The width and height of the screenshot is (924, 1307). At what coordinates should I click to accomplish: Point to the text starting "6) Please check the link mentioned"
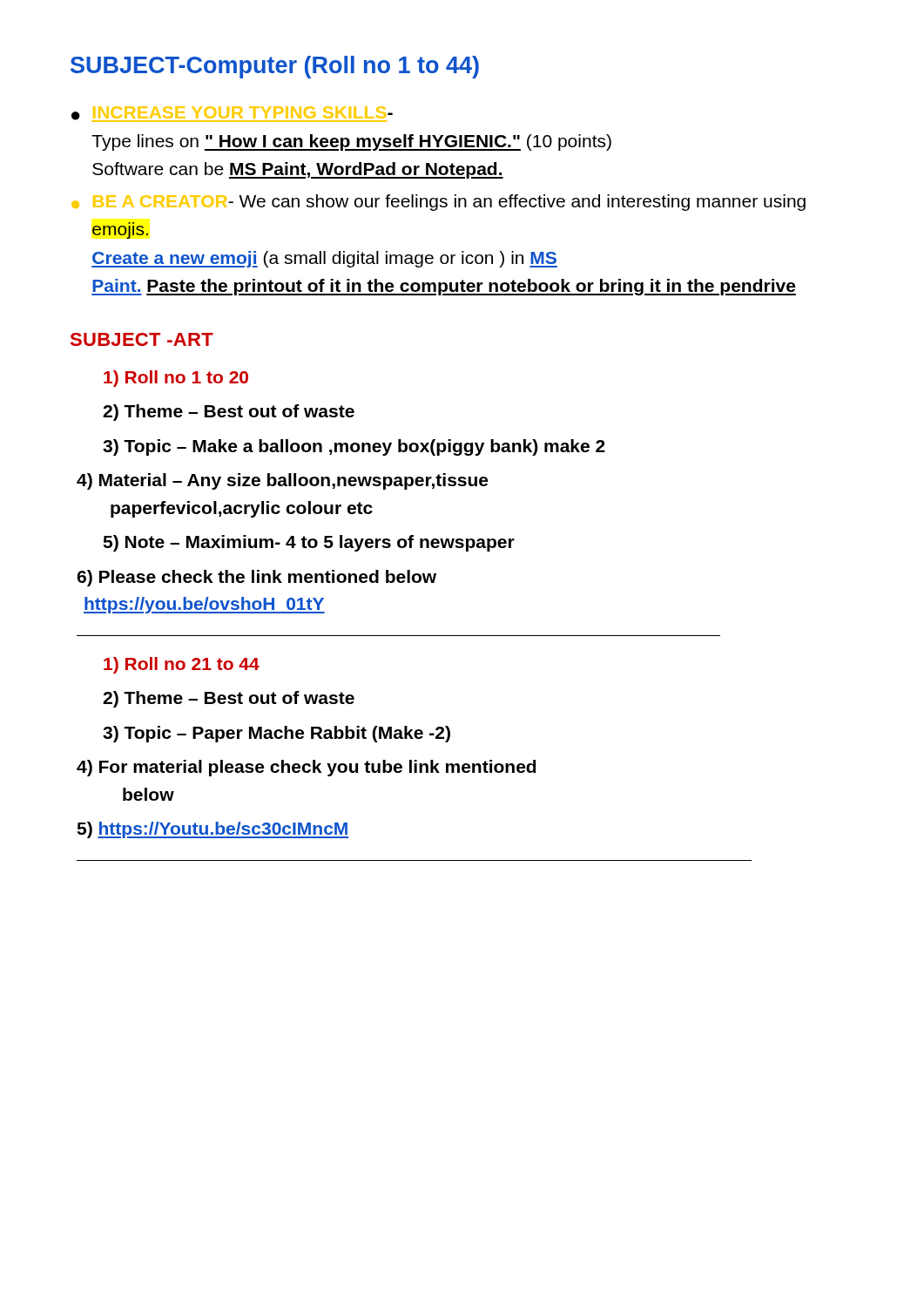pos(256,578)
